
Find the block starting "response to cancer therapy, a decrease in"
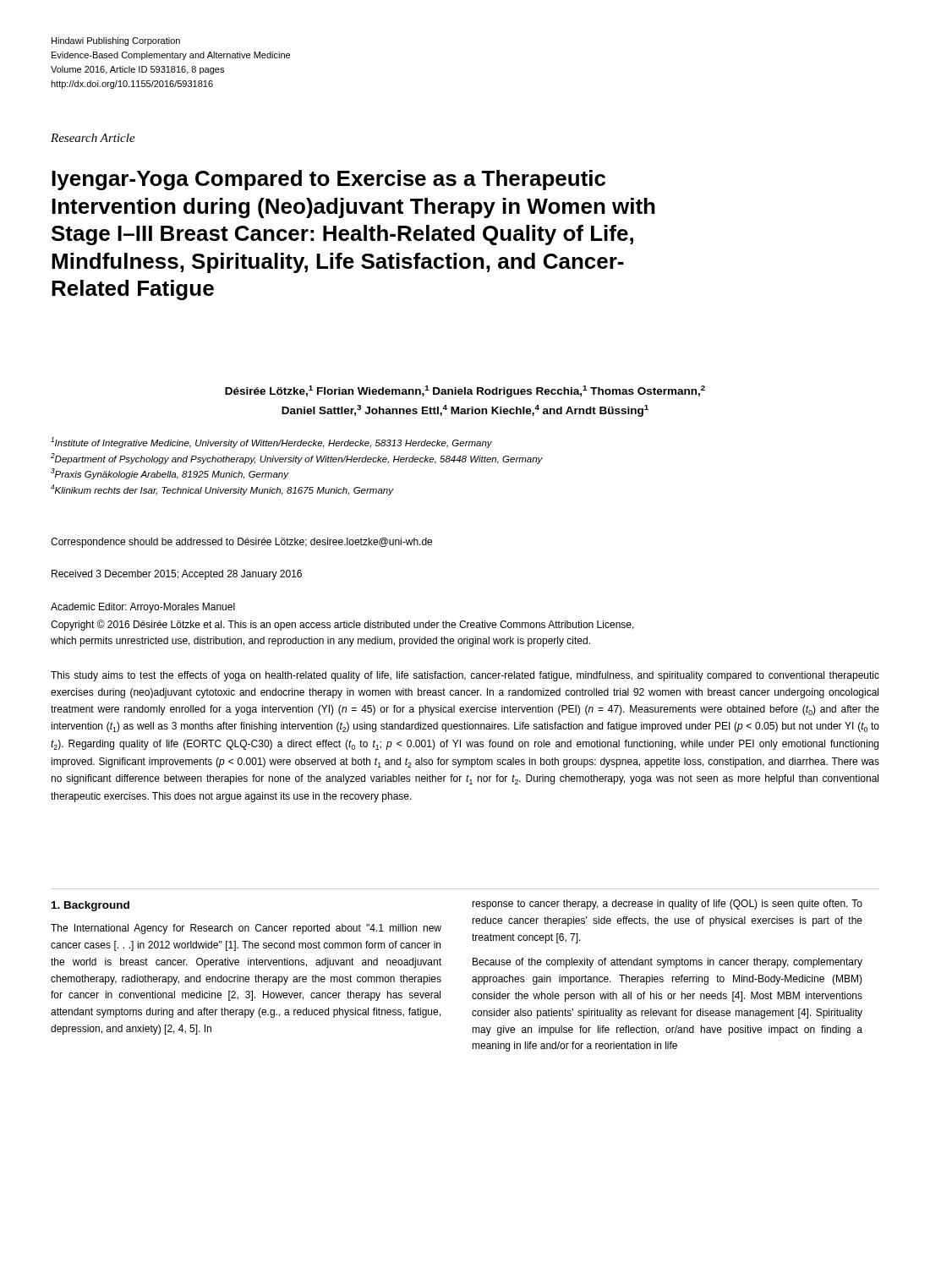point(667,920)
